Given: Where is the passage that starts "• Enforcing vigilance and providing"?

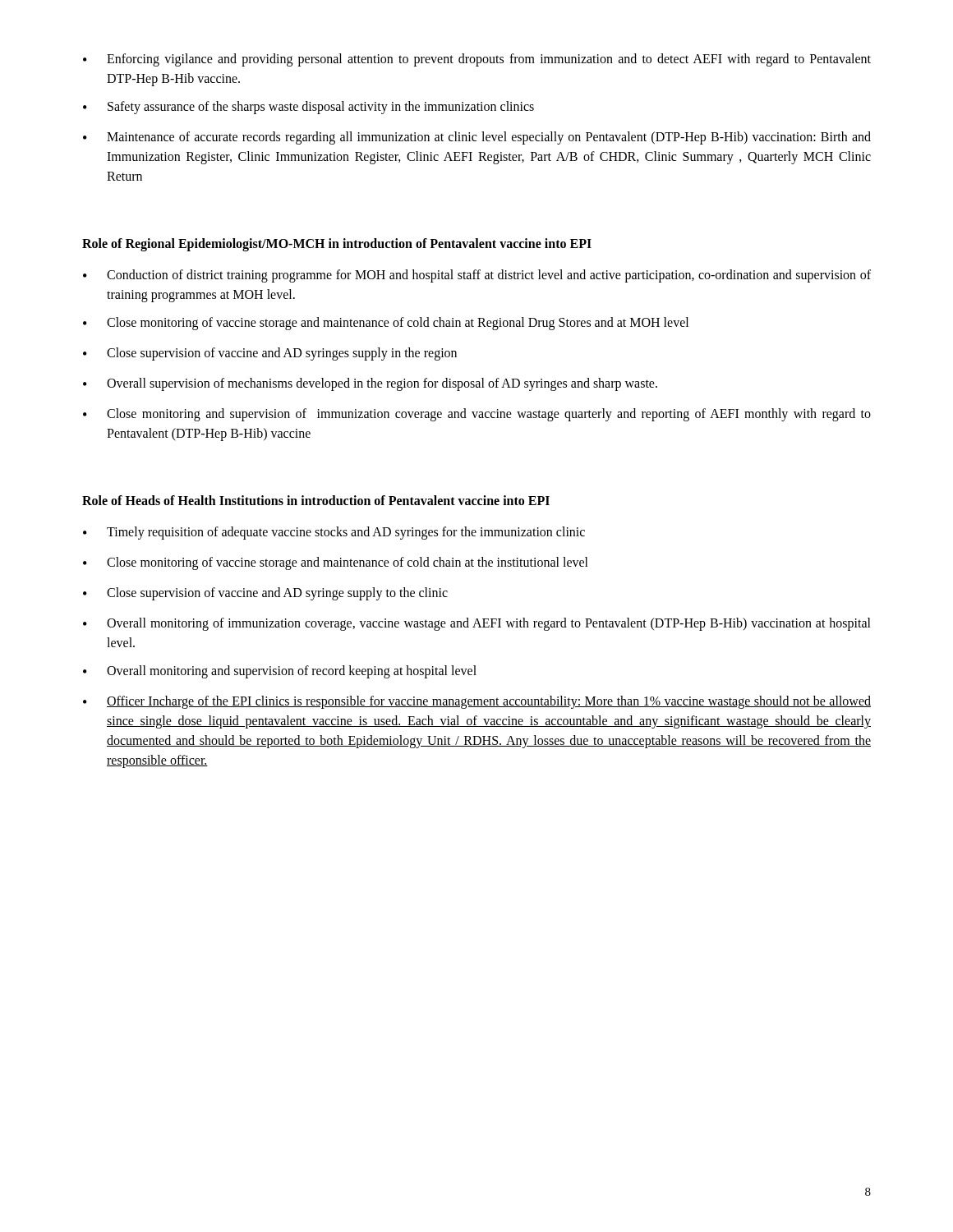Looking at the screenshot, I should [476, 69].
